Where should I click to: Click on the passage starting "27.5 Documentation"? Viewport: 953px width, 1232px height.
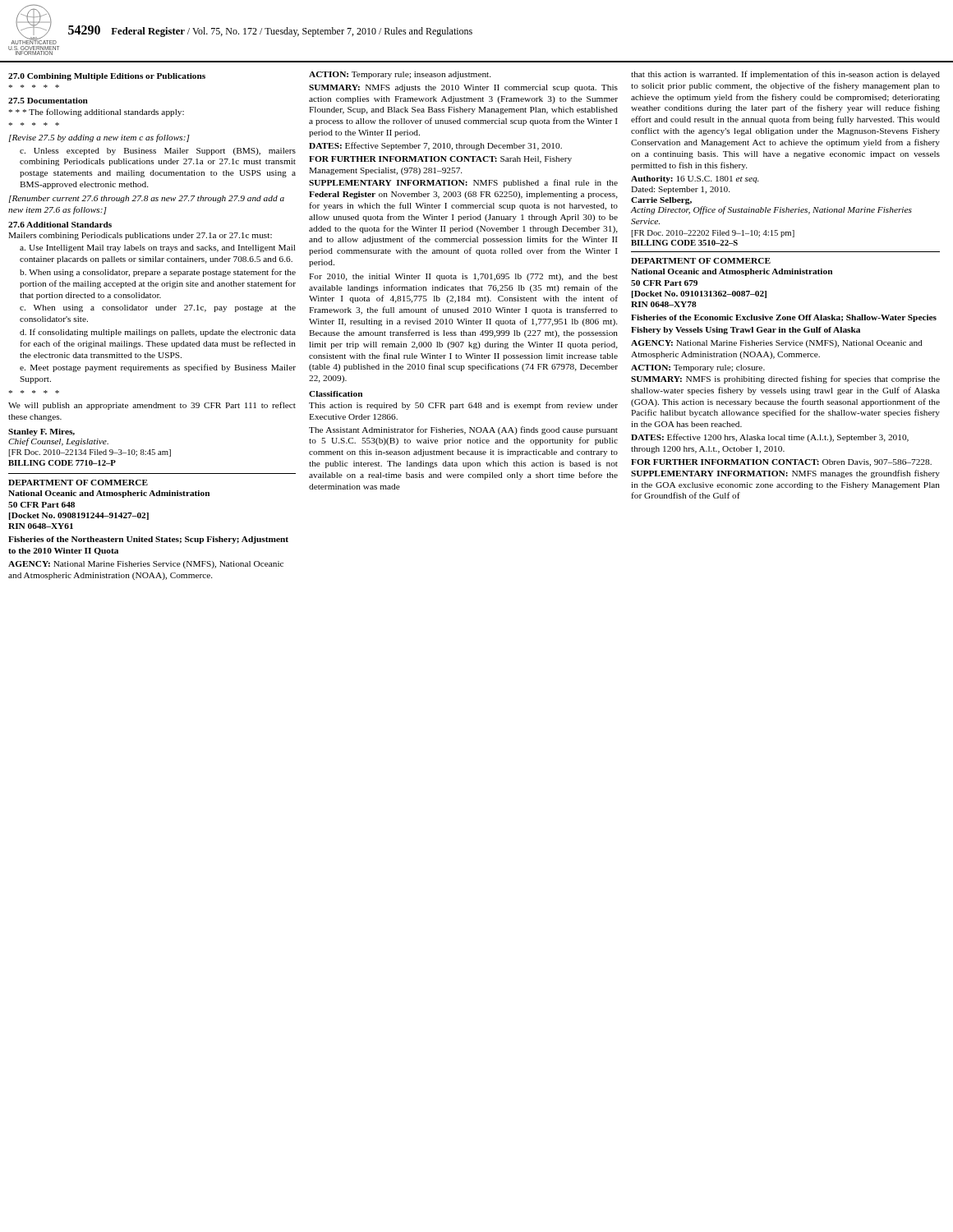coord(48,100)
